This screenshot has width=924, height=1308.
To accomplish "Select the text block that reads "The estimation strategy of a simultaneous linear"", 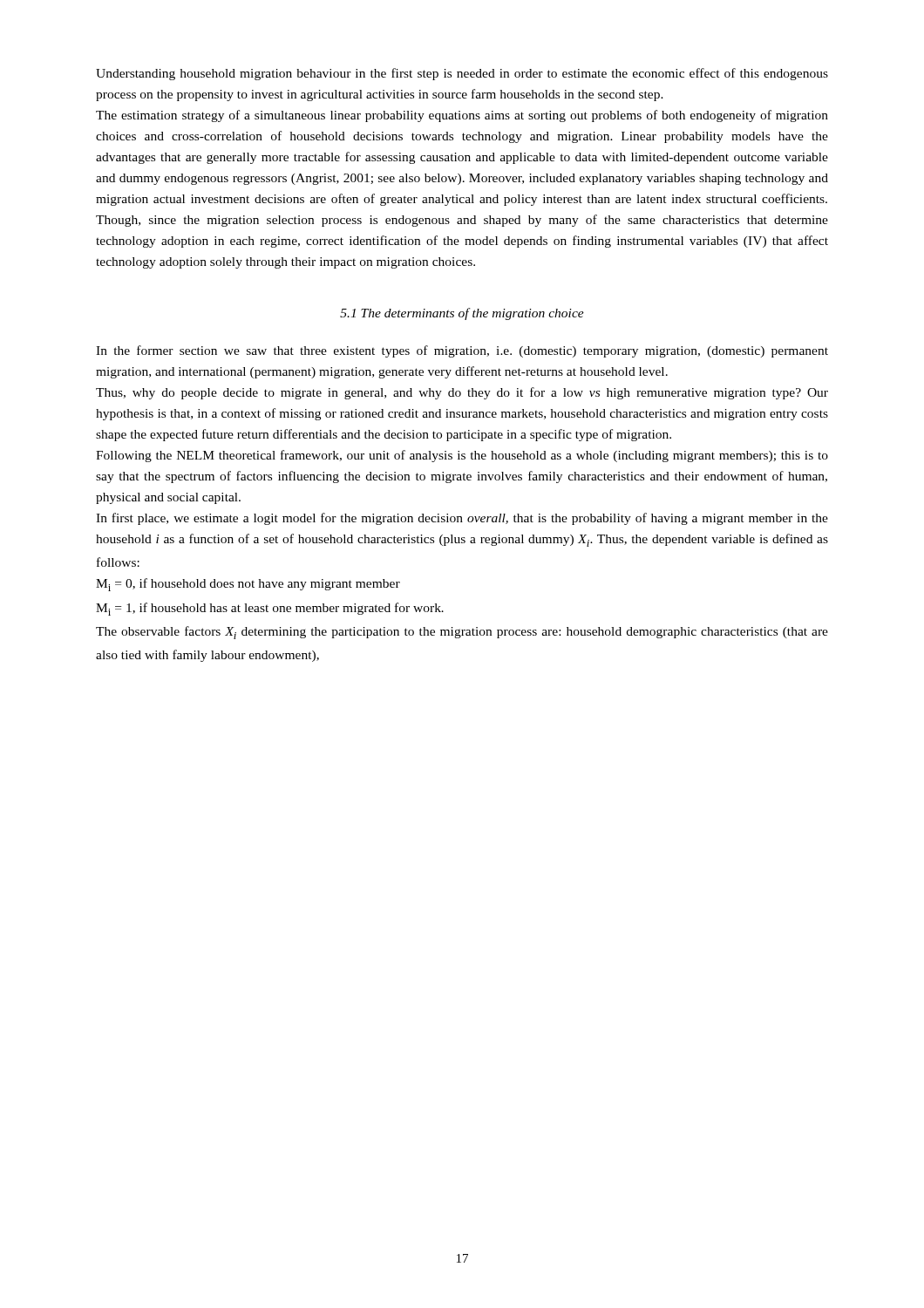I will (462, 188).
